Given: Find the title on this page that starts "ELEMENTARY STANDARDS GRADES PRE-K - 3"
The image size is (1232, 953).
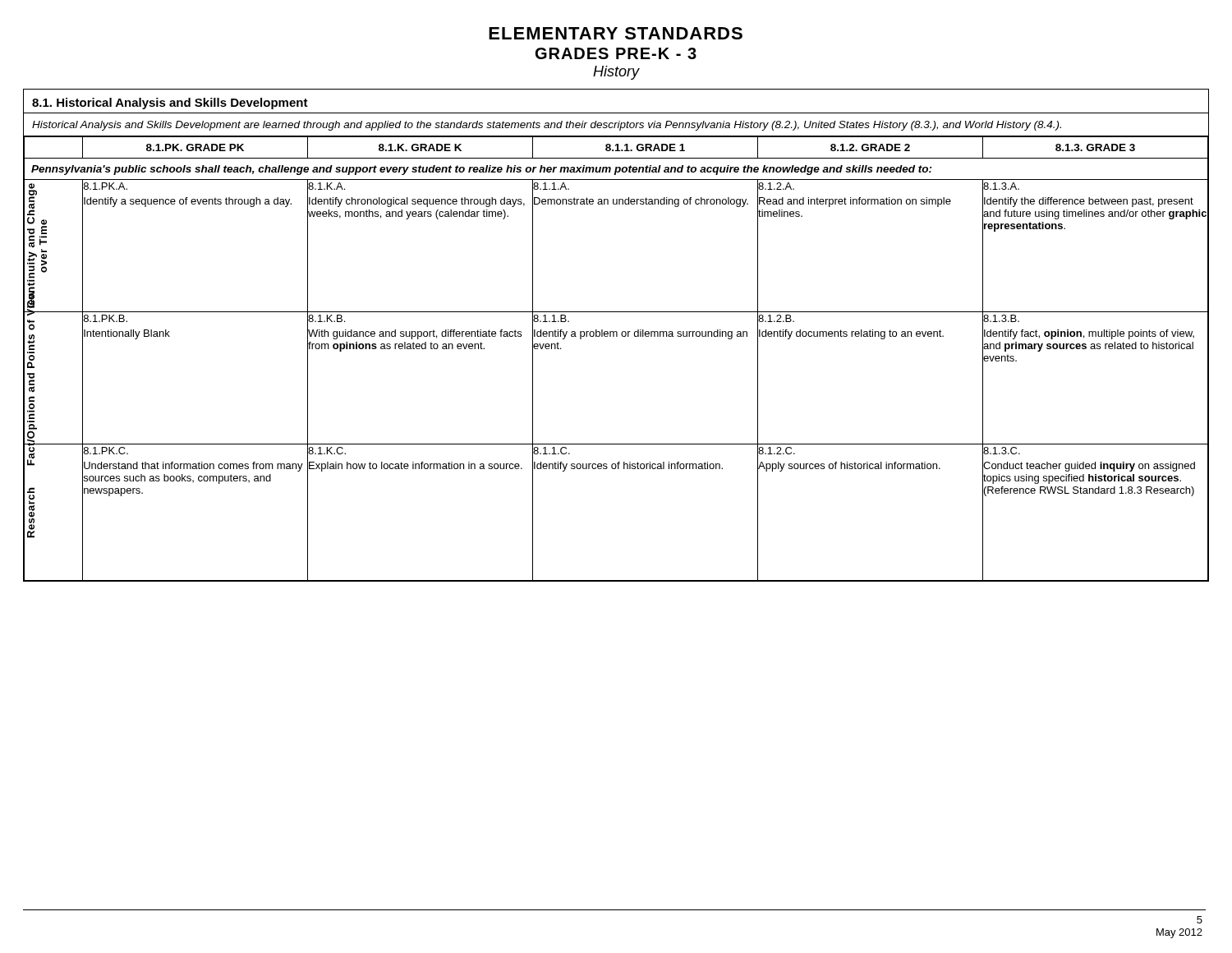Looking at the screenshot, I should [616, 52].
